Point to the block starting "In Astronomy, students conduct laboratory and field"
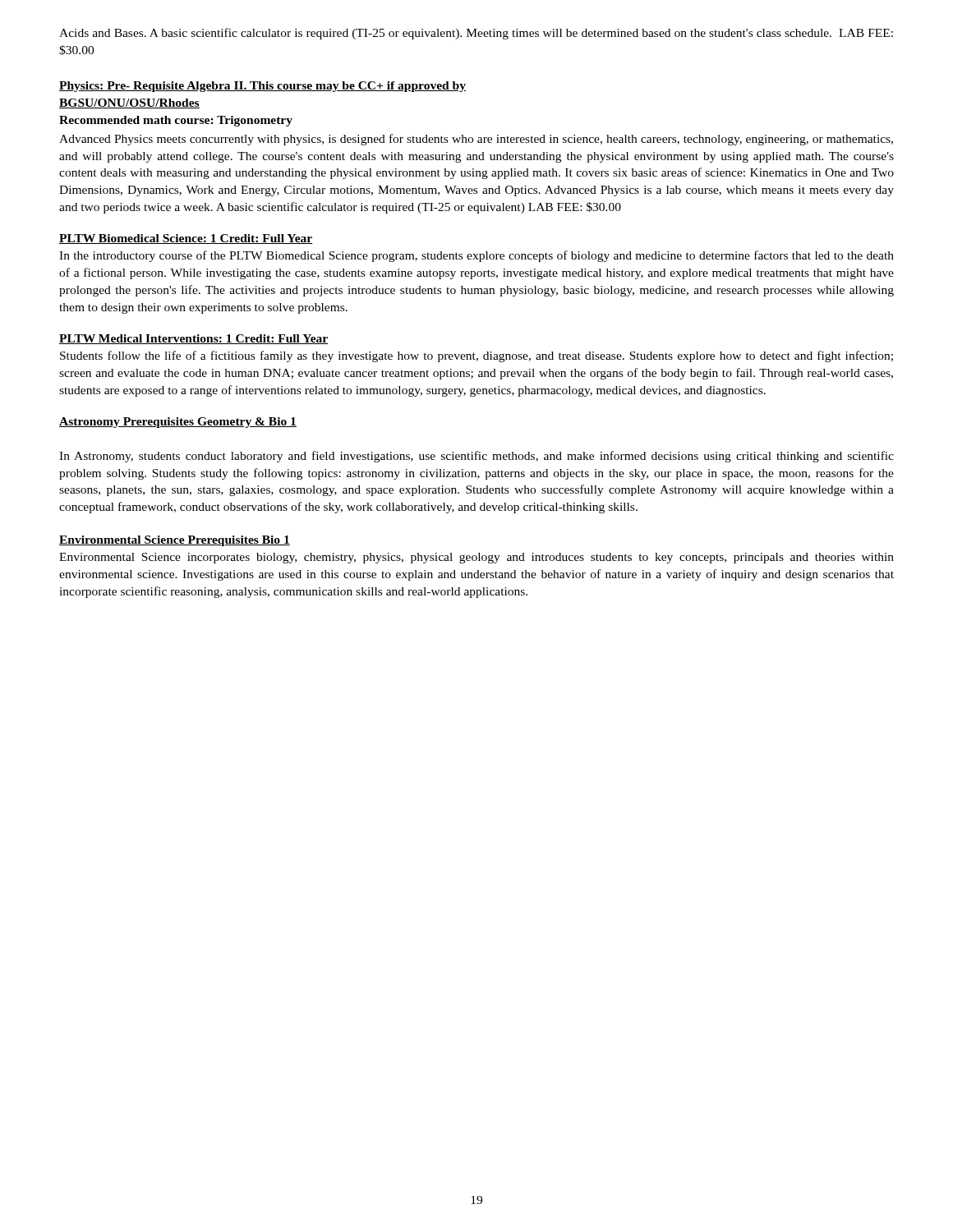 [476, 473]
